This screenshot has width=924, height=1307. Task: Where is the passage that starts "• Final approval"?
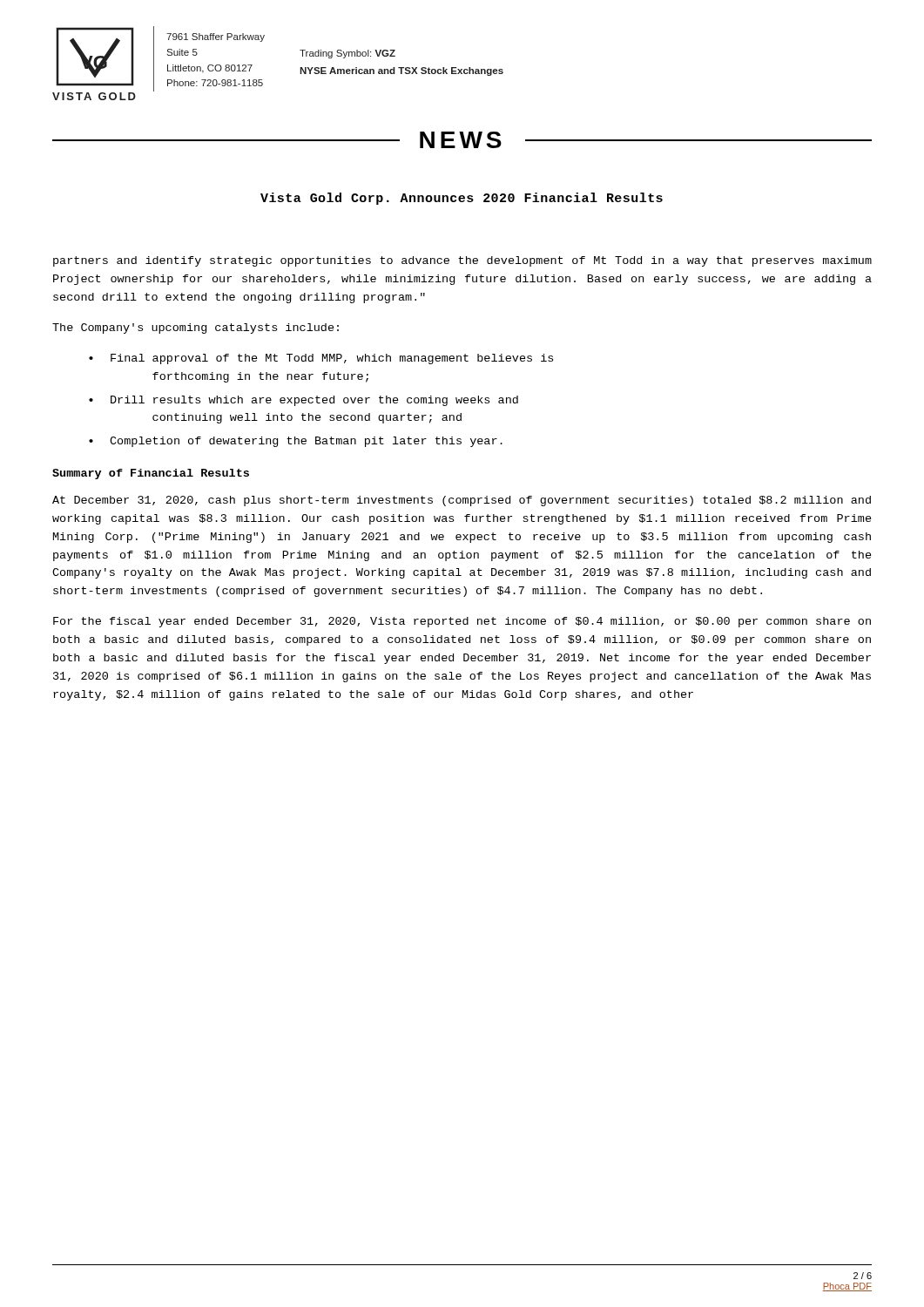[x=479, y=368]
